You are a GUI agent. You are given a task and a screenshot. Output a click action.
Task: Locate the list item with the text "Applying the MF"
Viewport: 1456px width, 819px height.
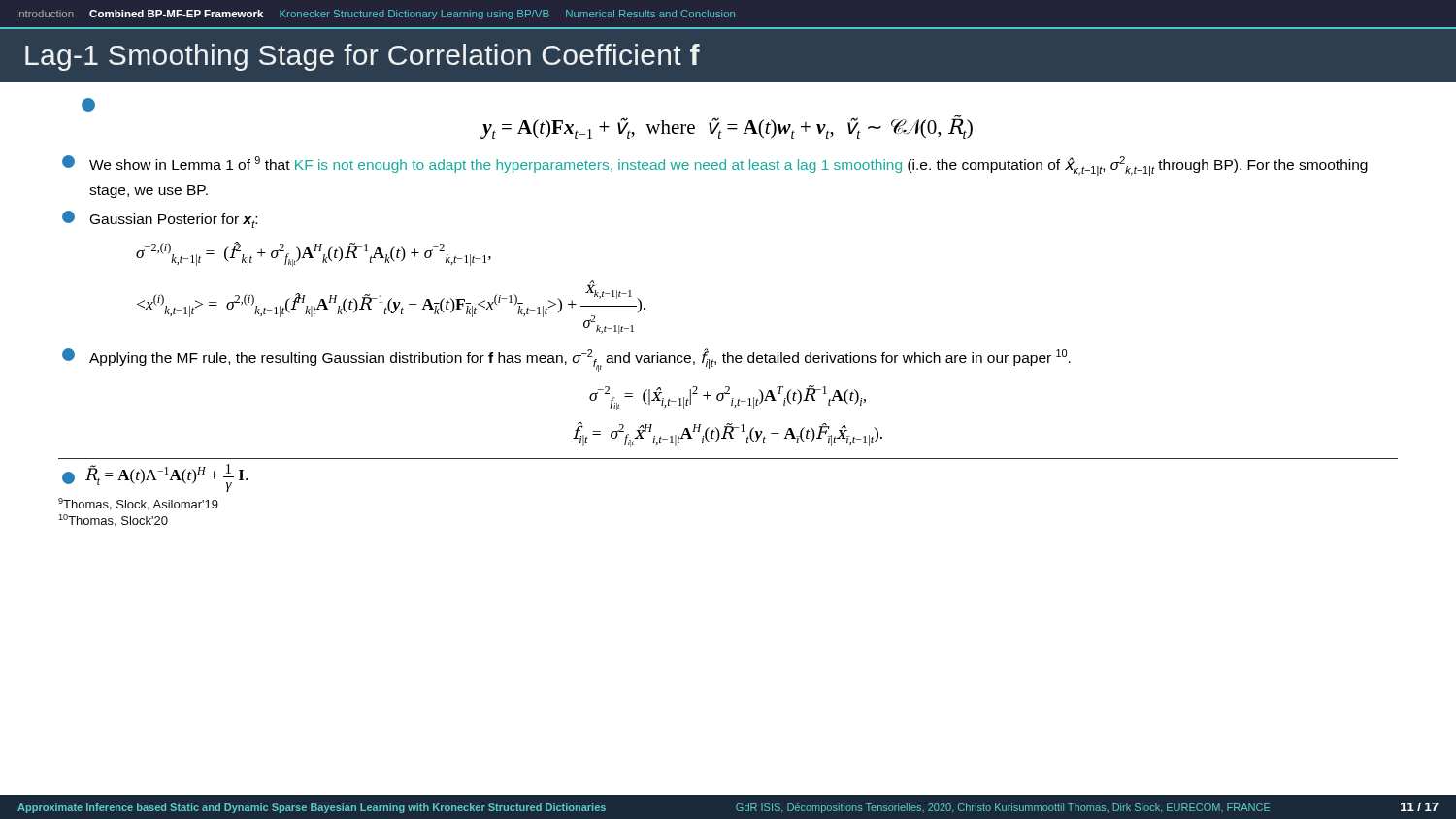click(730, 360)
